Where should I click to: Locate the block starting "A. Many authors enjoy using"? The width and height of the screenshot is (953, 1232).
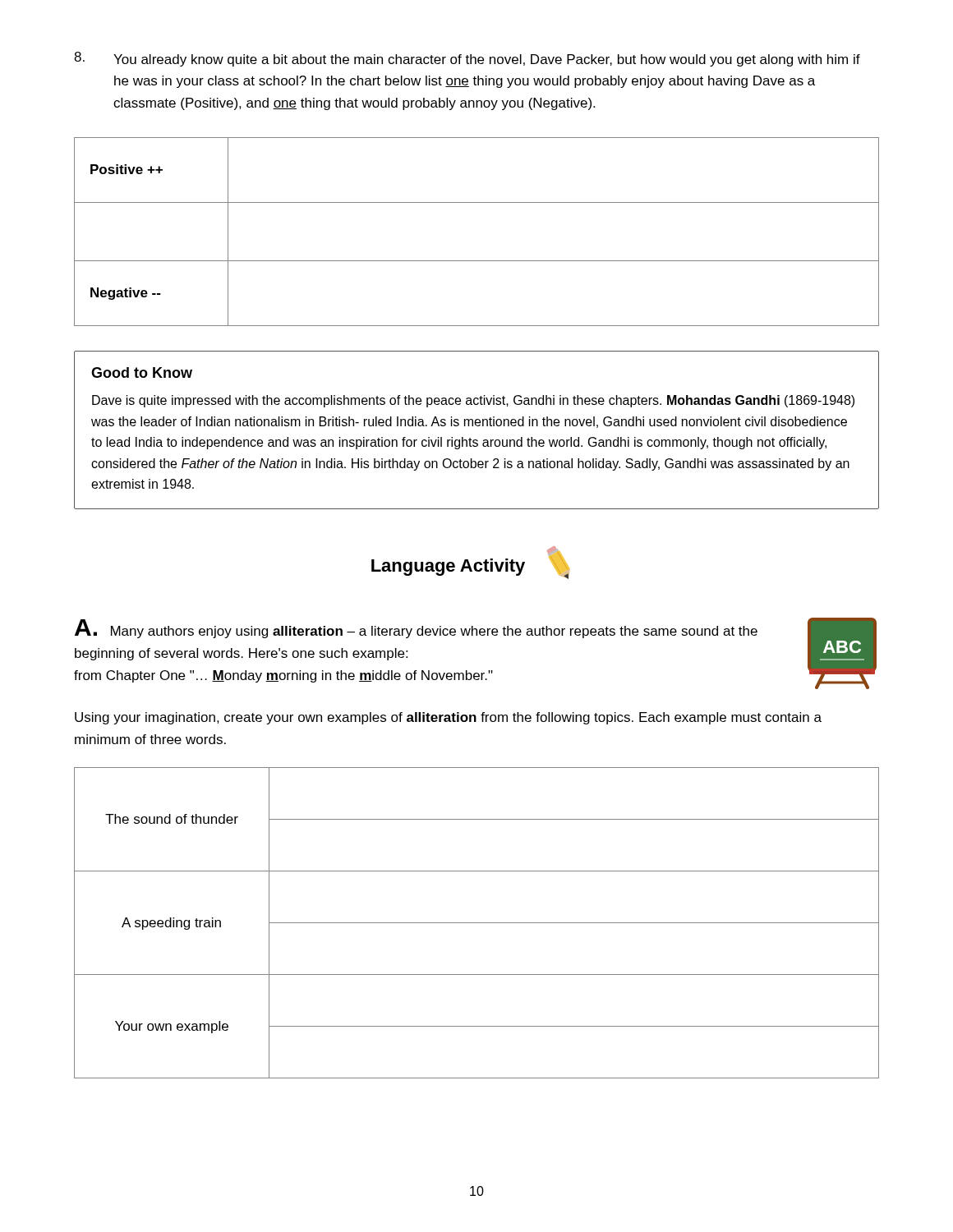476,683
